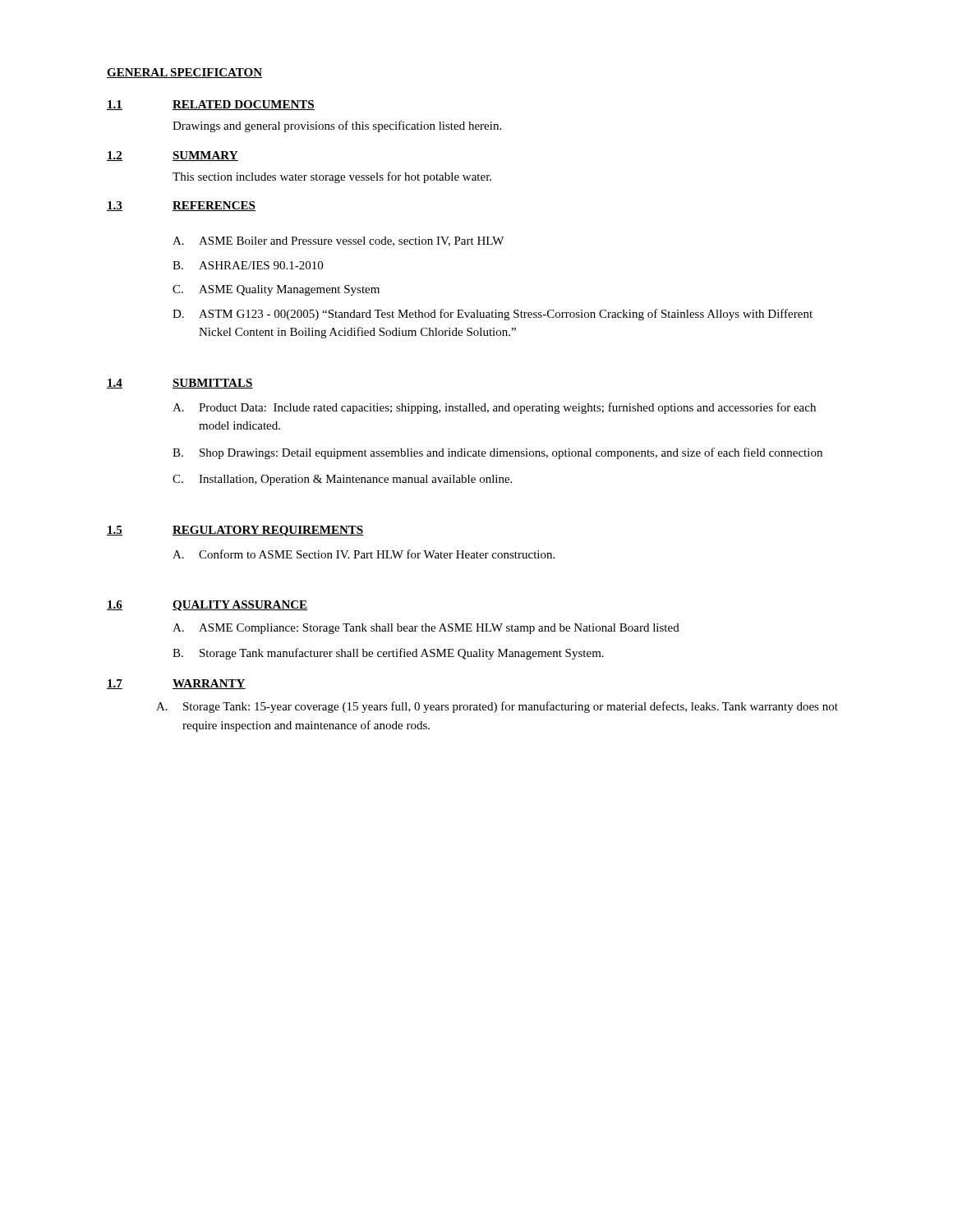
Task: Click the passage that begins "Drawings and general provisions of"
Action: coord(337,126)
